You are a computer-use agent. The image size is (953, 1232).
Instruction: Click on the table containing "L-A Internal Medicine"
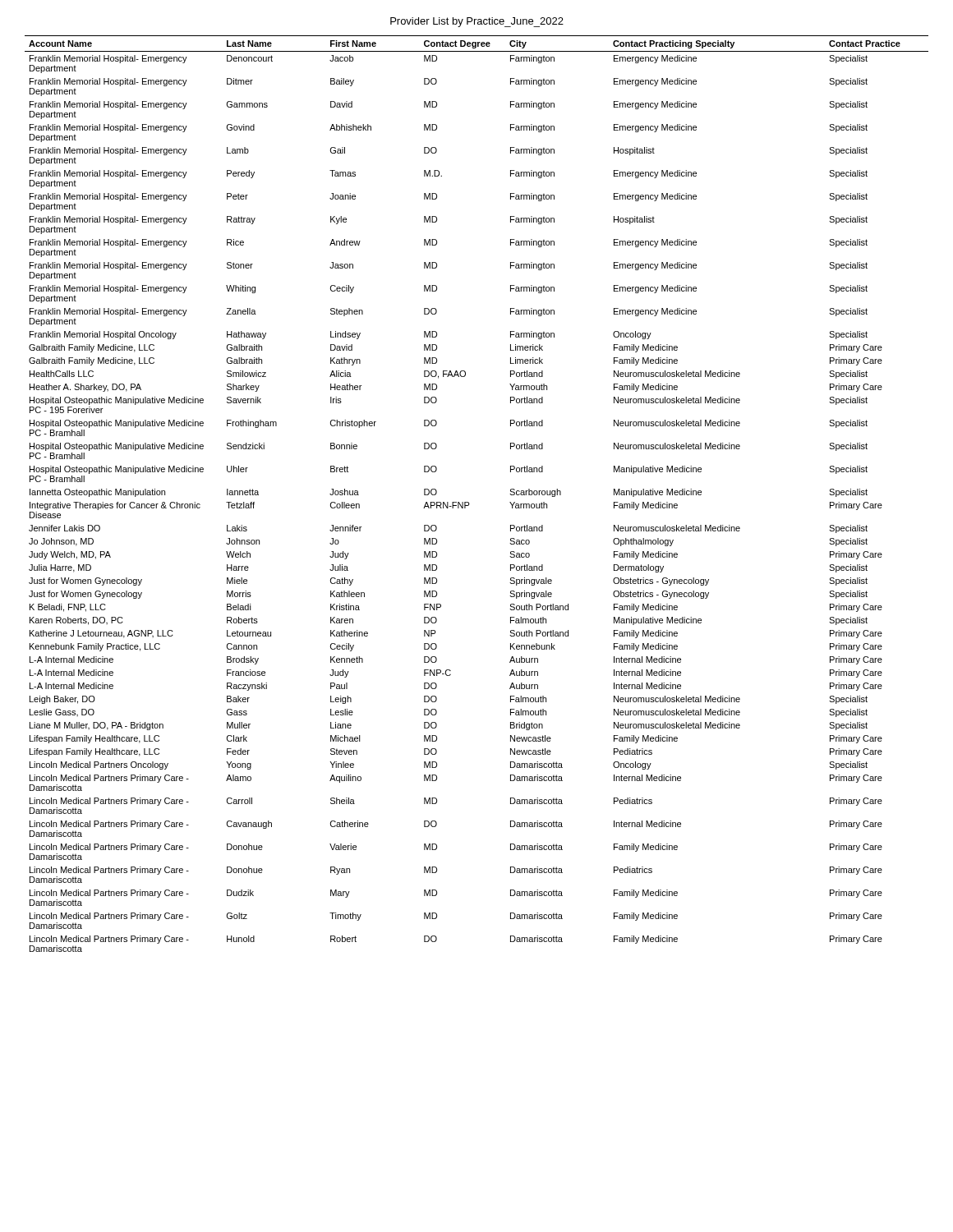476,495
